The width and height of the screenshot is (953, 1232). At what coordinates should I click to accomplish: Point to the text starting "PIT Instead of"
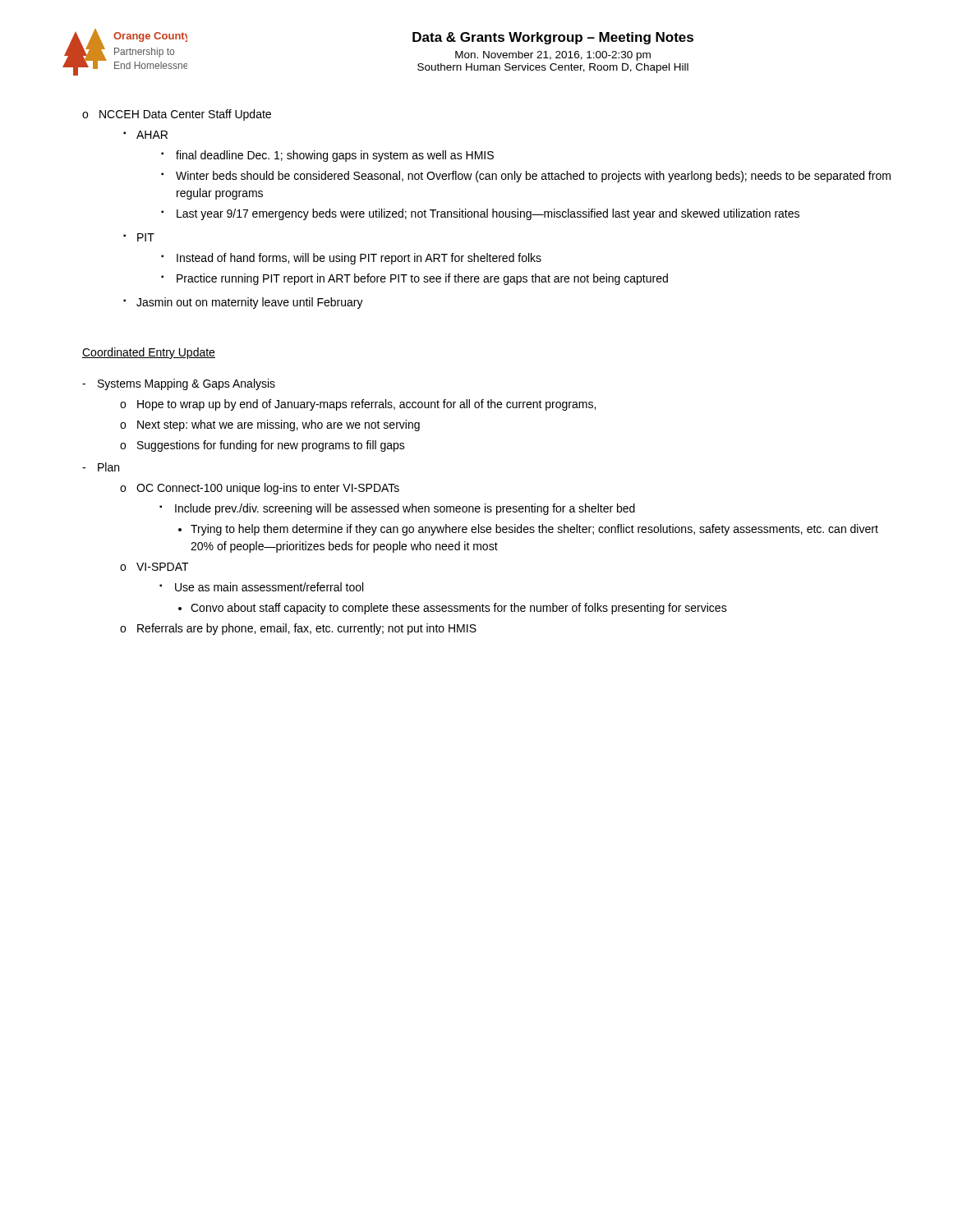(x=516, y=259)
